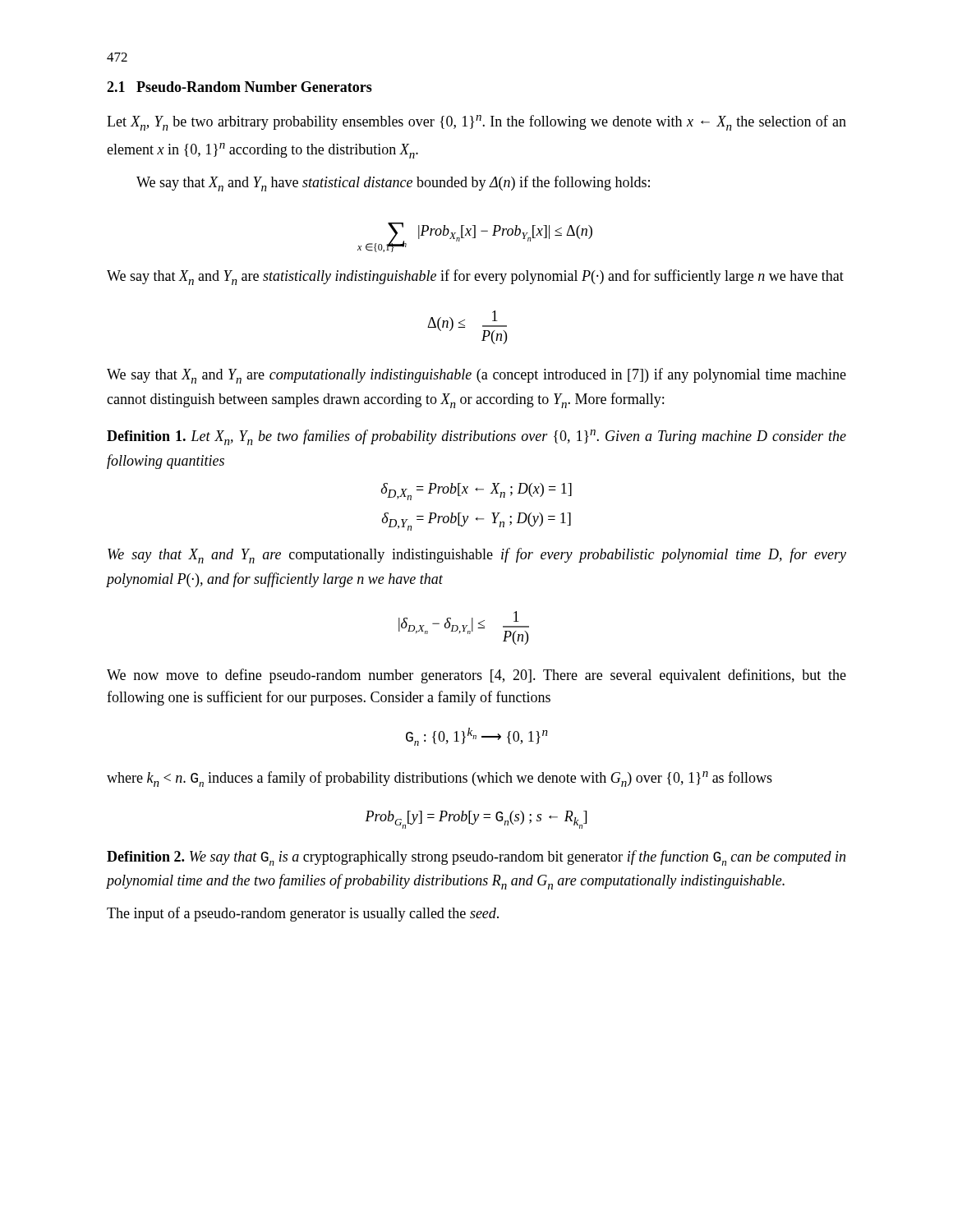
Task: Select the text starting "Gn : {0,"
Action: (x=476, y=736)
